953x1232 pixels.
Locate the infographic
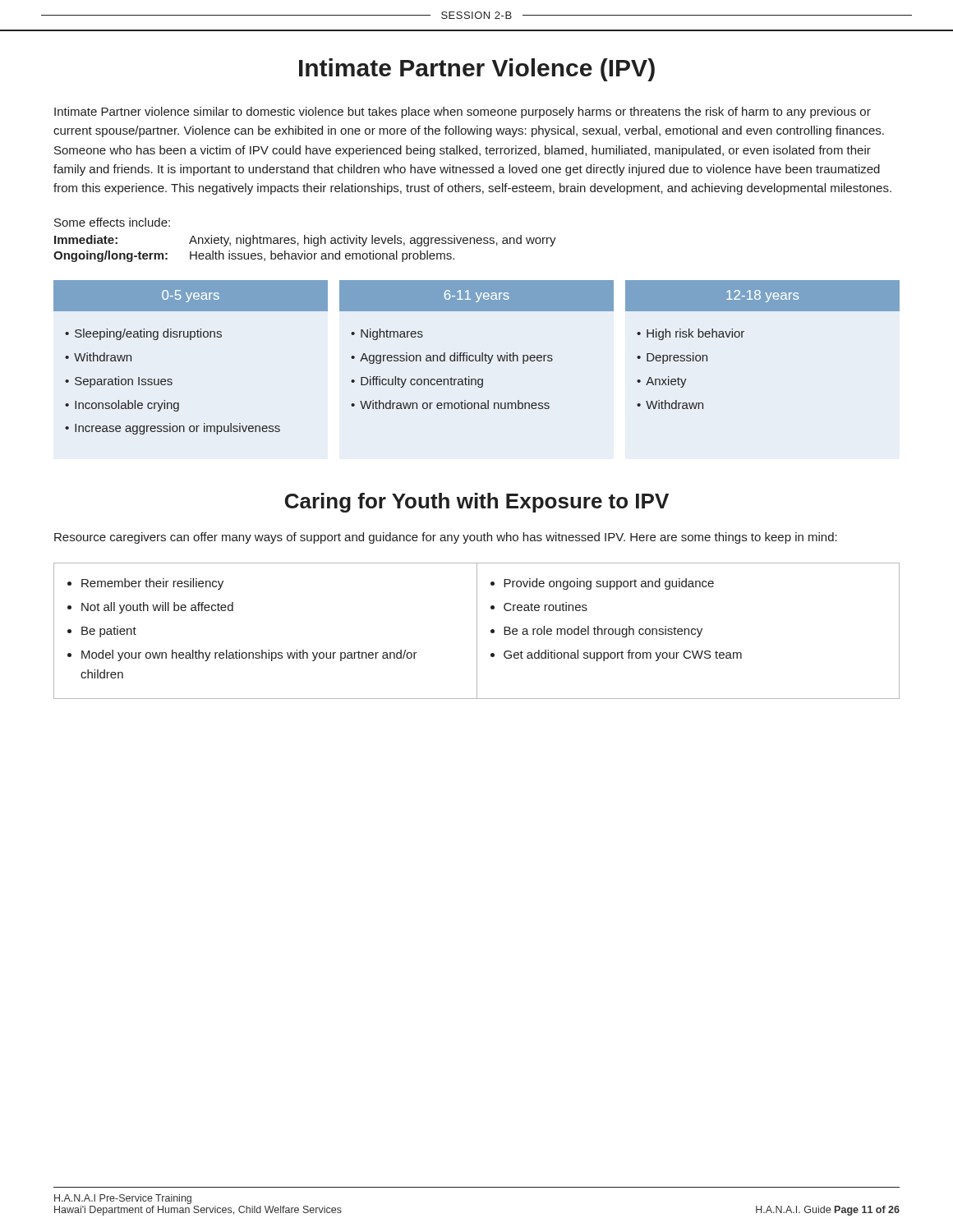(476, 370)
